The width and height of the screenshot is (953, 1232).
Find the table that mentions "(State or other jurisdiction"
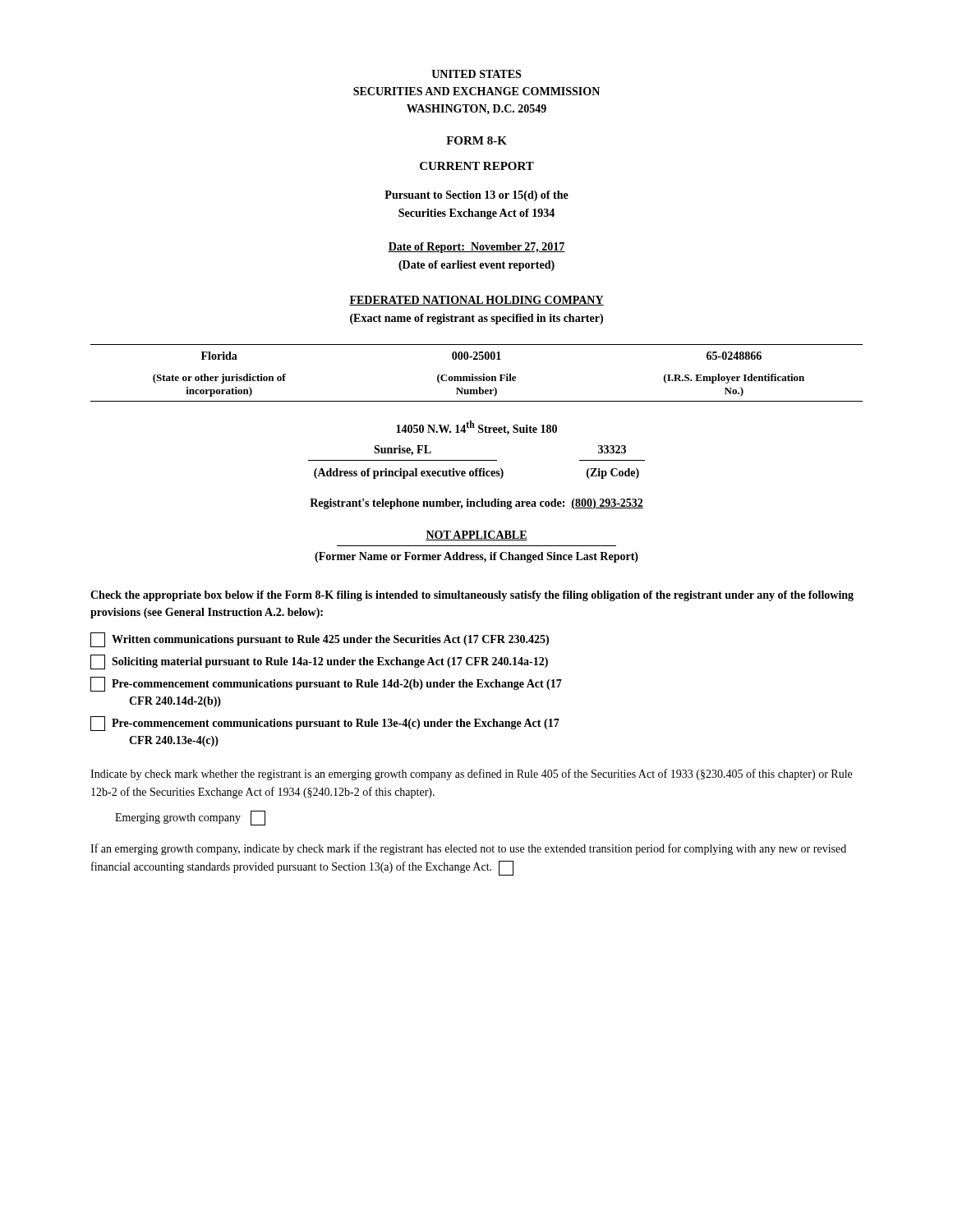pos(476,373)
